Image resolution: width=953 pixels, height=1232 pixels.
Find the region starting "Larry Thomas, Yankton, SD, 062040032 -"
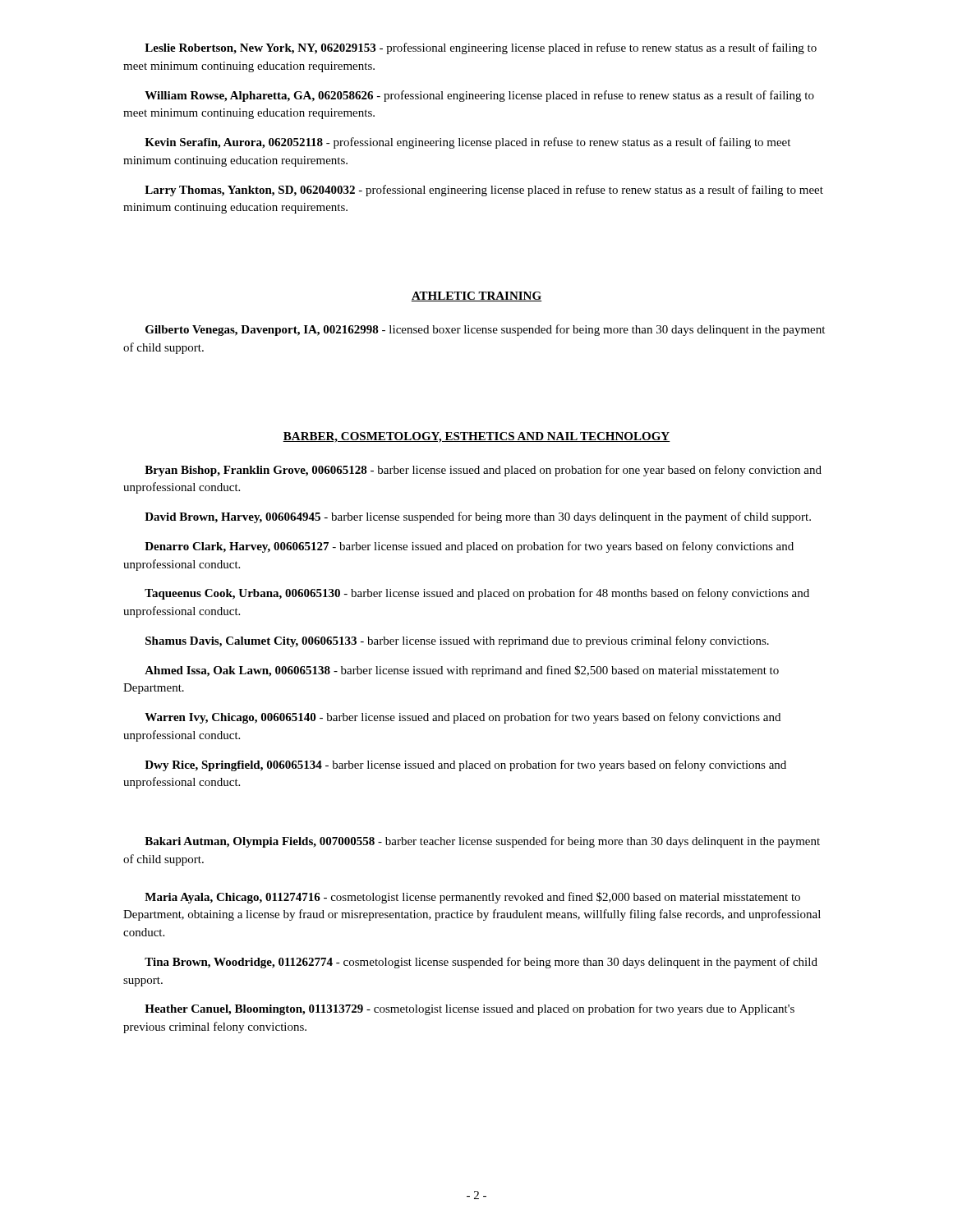click(x=476, y=199)
